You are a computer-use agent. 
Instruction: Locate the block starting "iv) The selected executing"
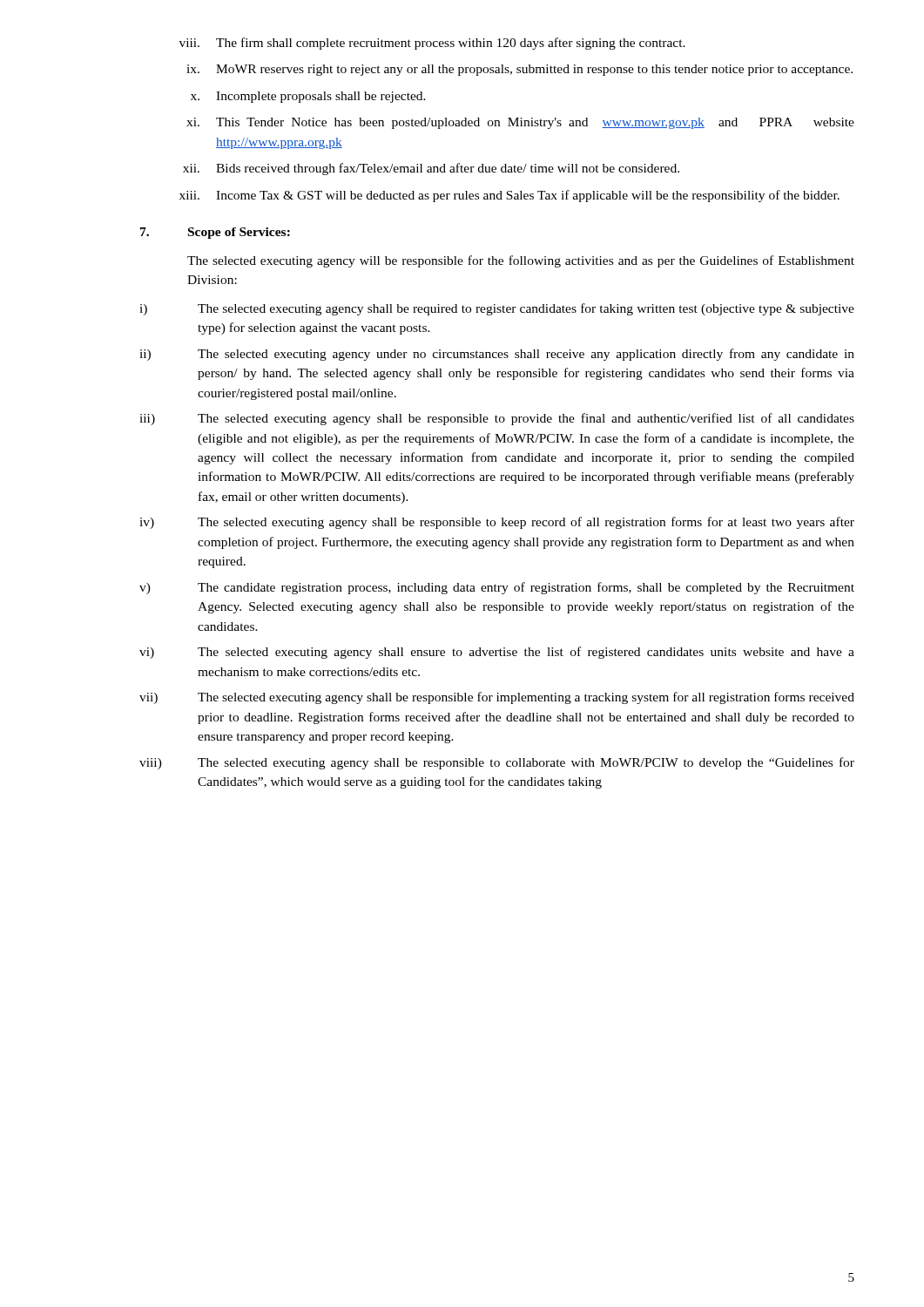(x=497, y=542)
